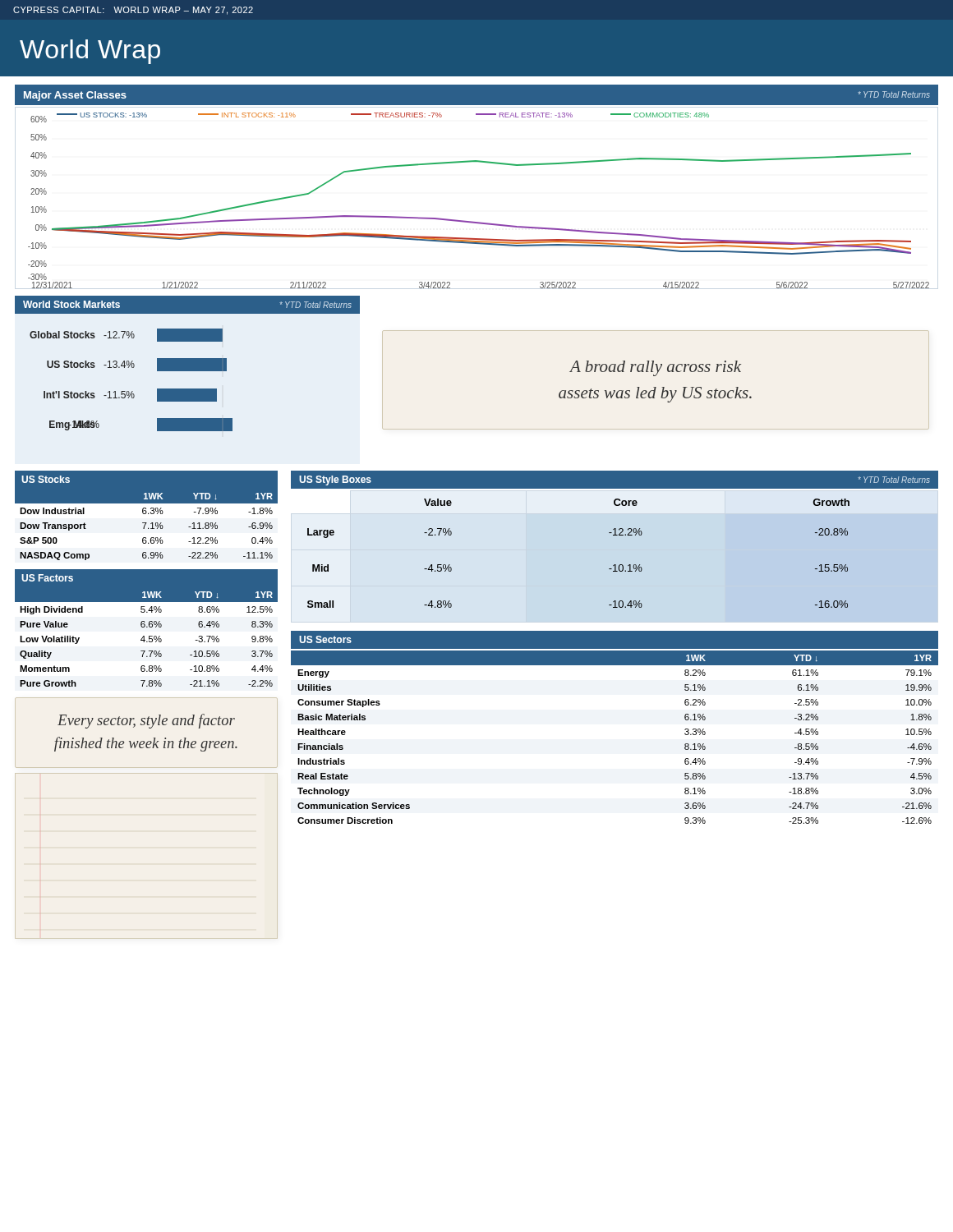Select the bar chart

tap(187, 389)
